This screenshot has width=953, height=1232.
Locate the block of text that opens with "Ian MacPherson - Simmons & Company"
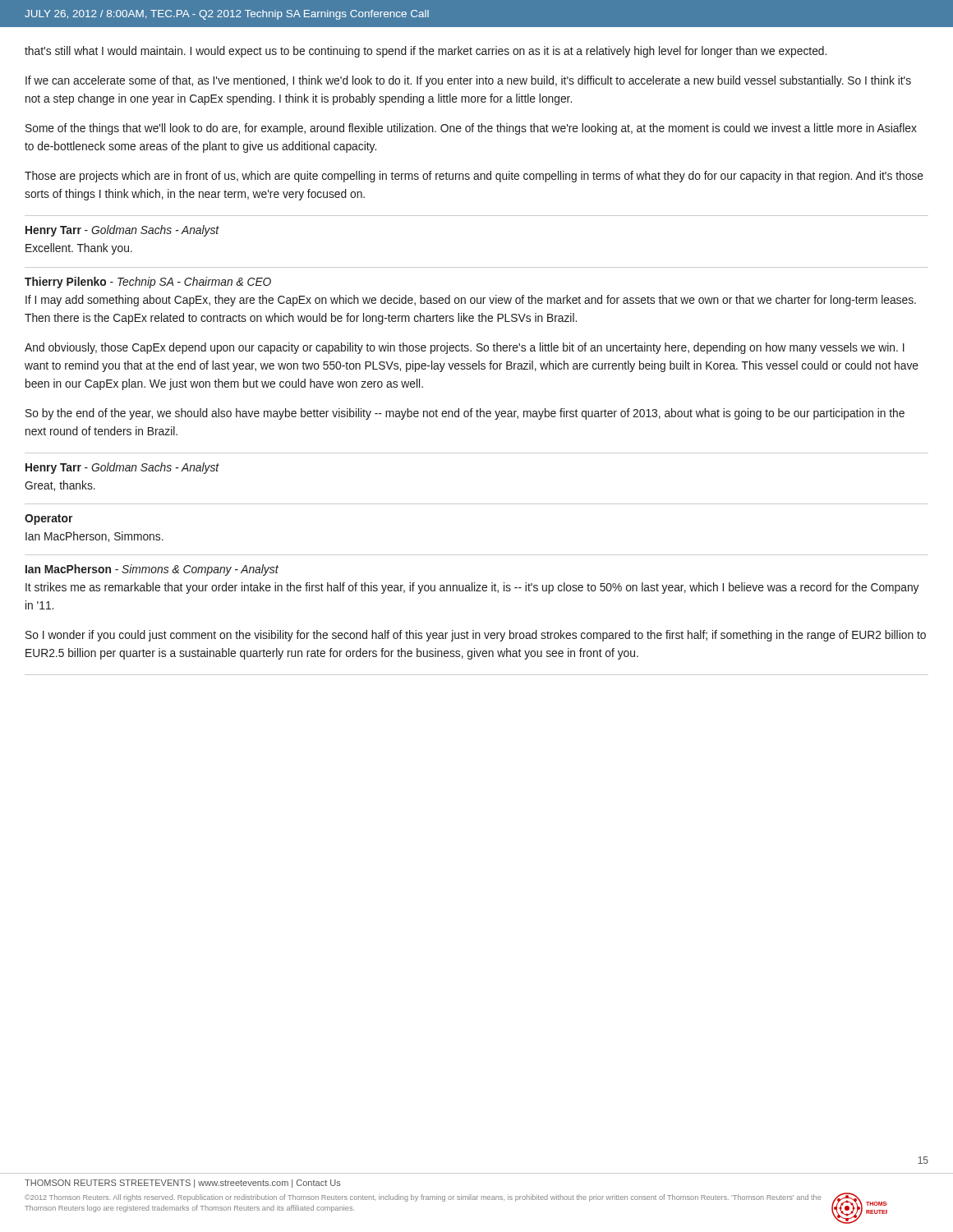tap(151, 570)
